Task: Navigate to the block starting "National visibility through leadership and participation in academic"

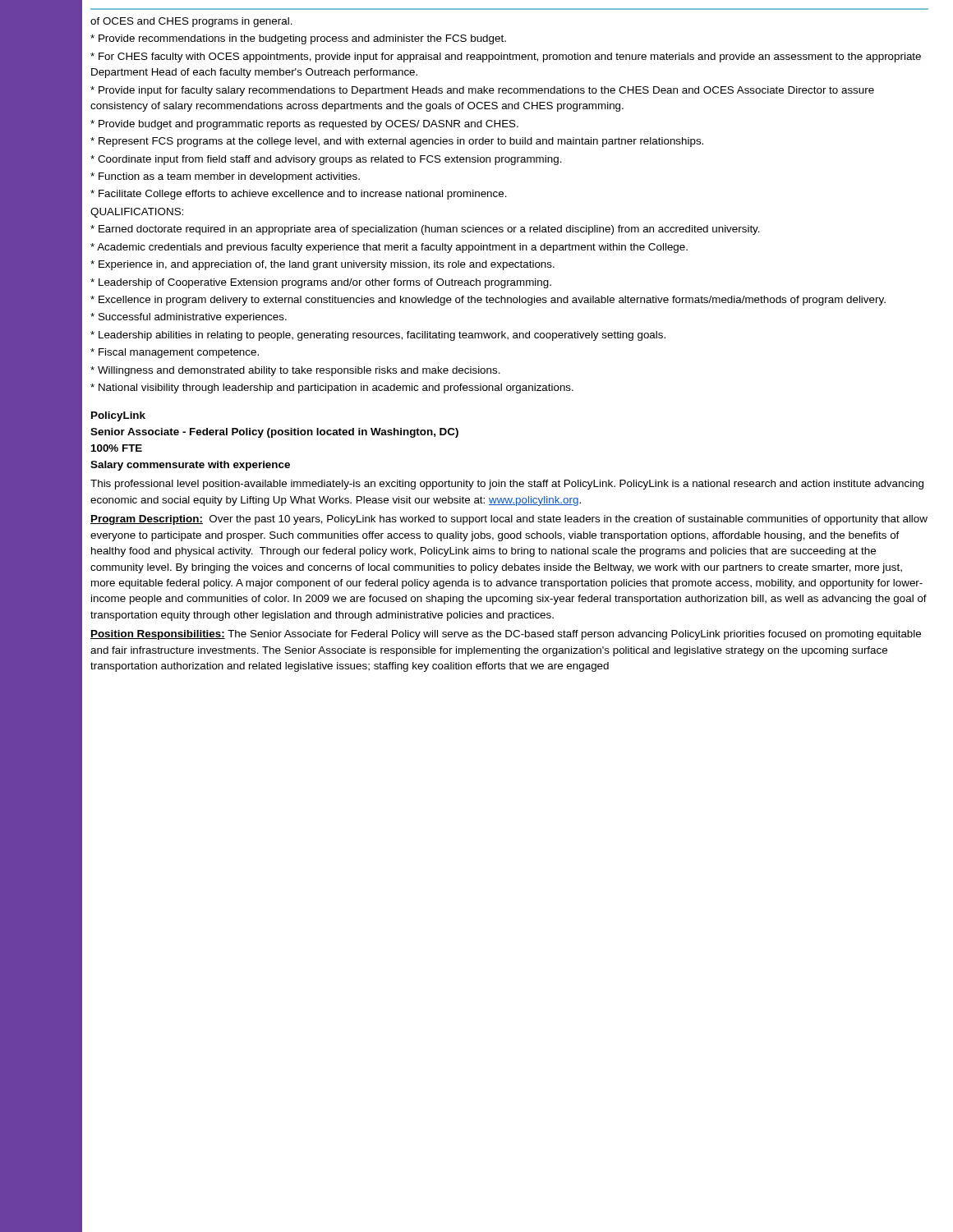Action: tap(332, 387)
